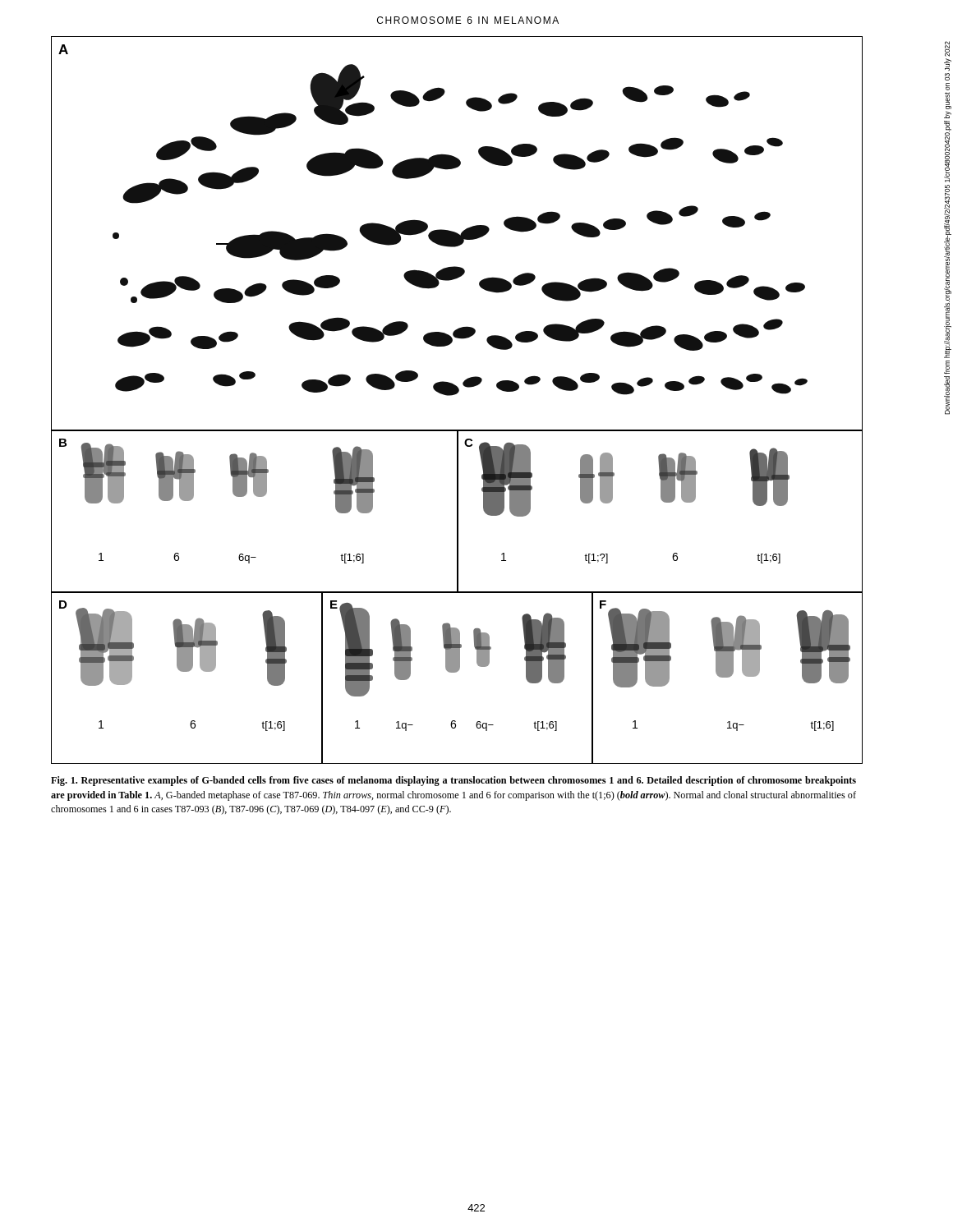This screenshot has height=1232, width=953.
Task: Click on the photo
Action: pyautogui.click(x=457, y=399)
